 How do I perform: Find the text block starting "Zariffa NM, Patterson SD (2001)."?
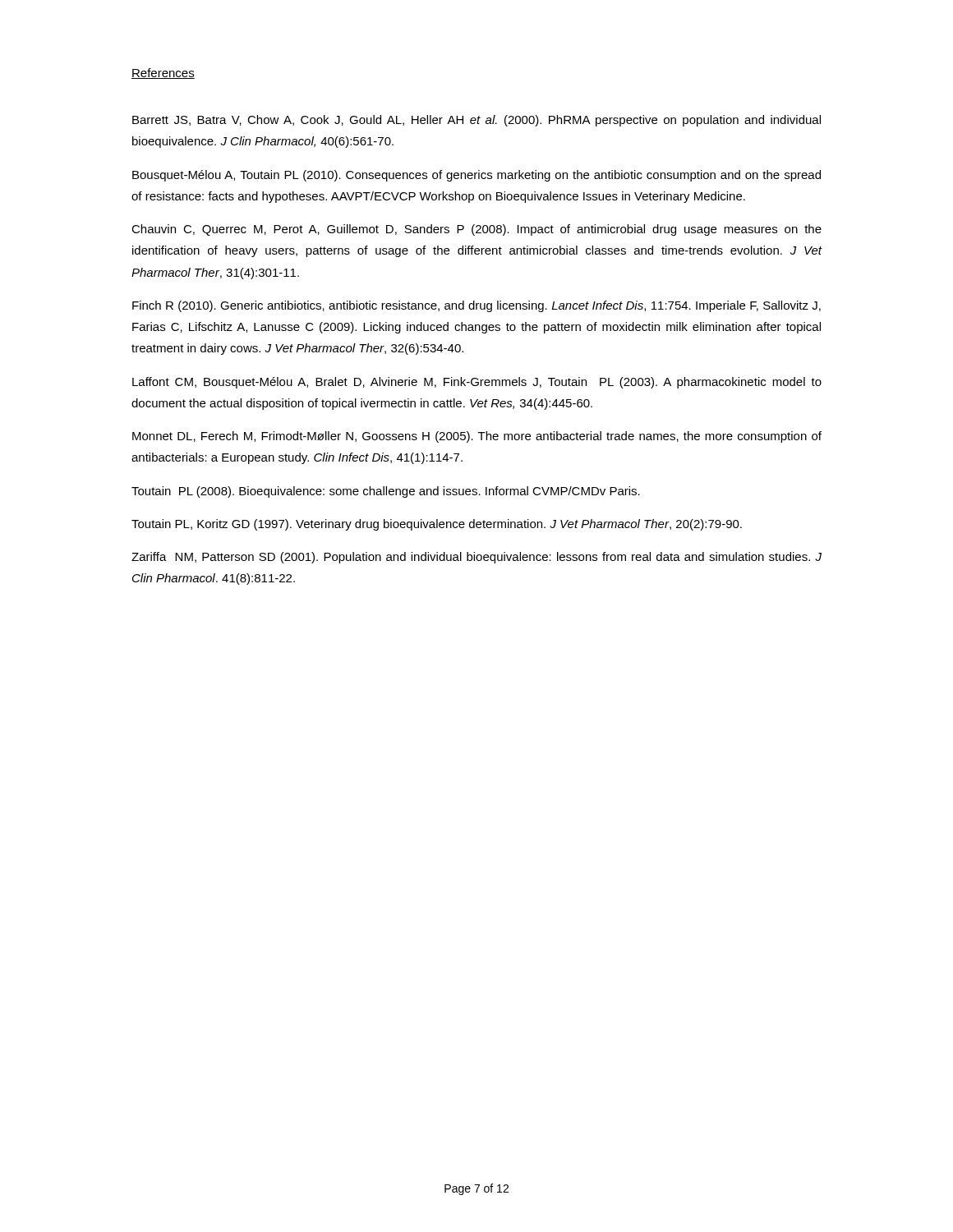click(x=476, y=567)
